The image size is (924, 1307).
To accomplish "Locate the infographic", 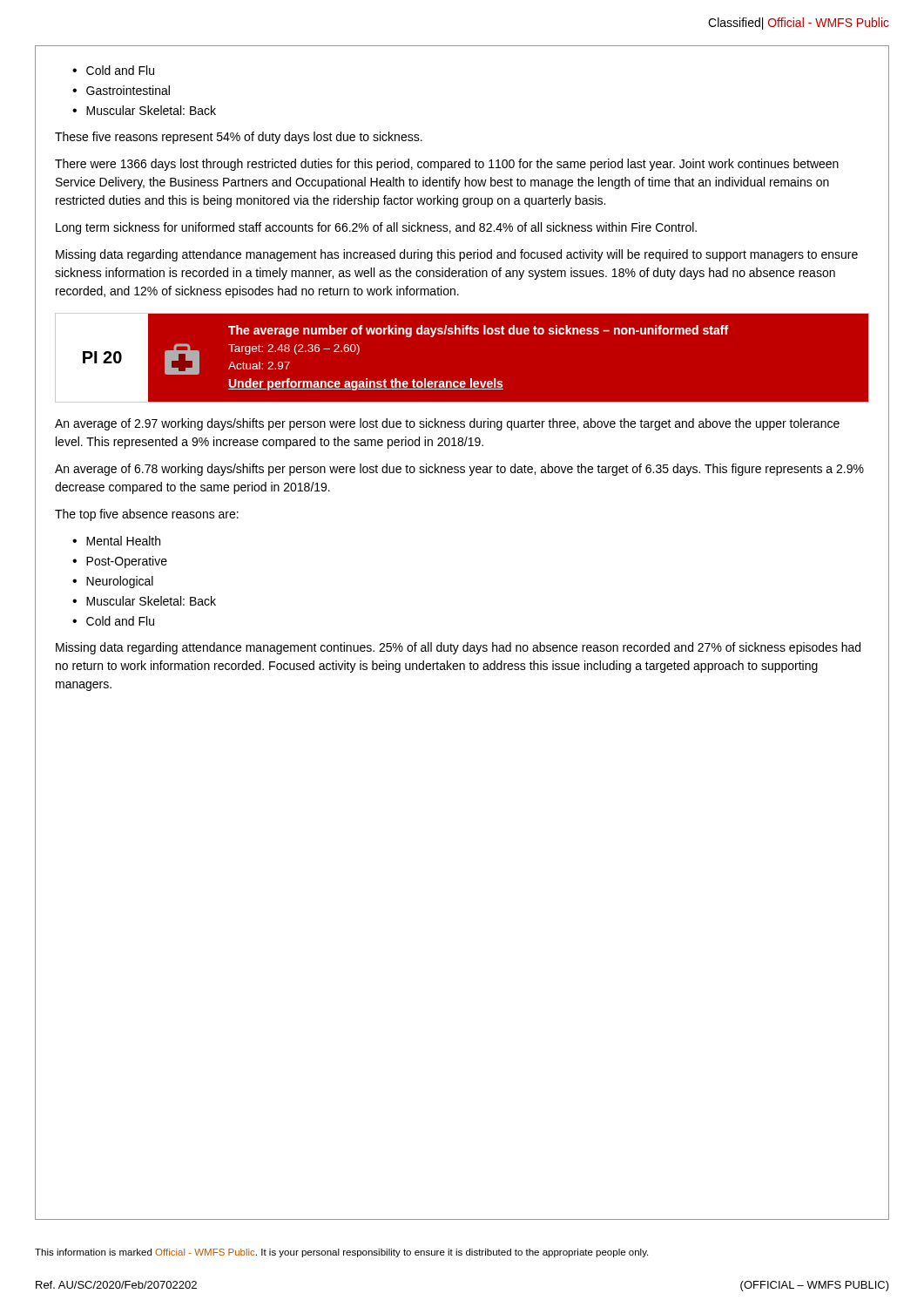I will (x=462, y=358).
